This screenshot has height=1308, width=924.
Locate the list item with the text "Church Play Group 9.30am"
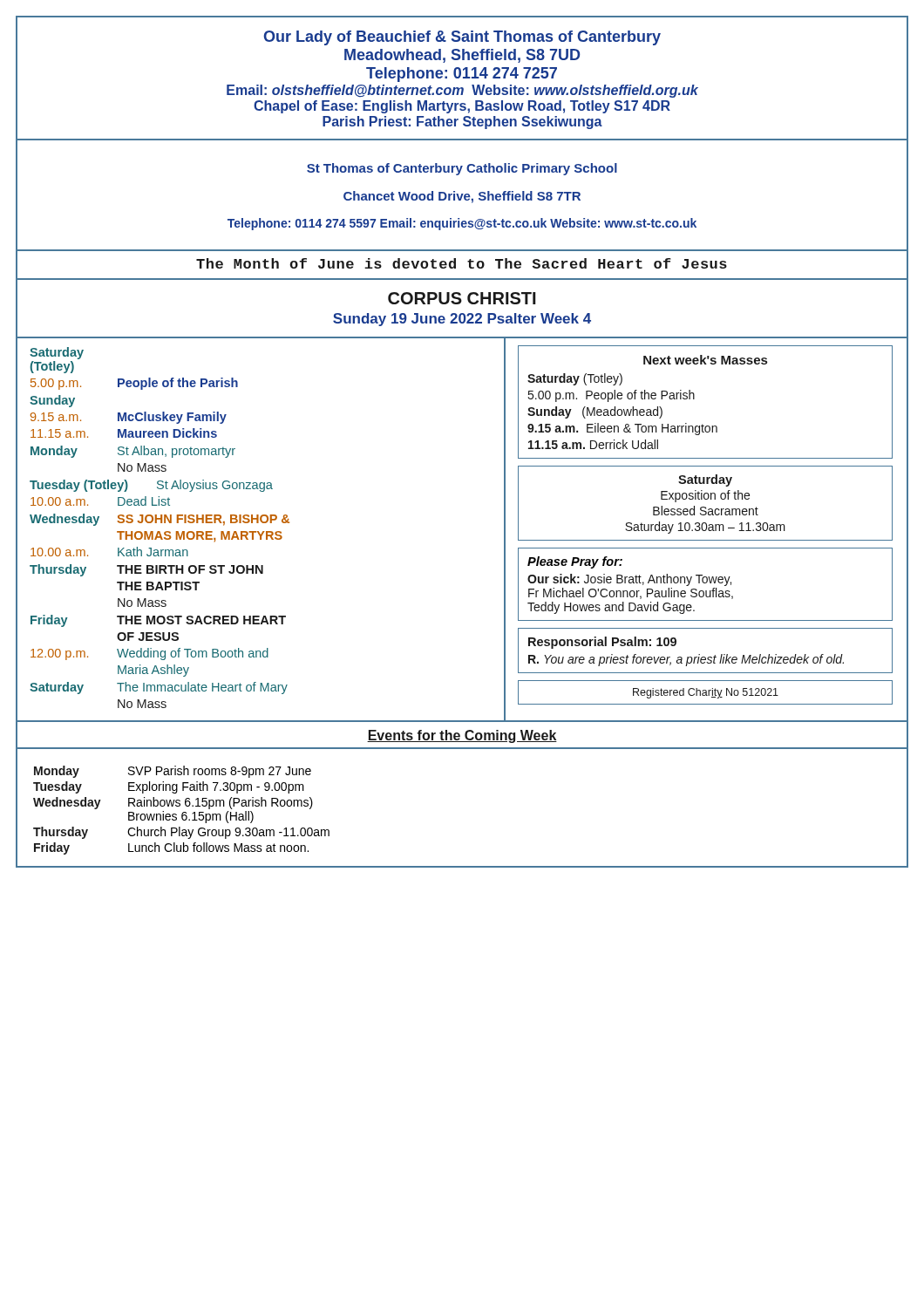pyautogui.click(x=229, y=832)
